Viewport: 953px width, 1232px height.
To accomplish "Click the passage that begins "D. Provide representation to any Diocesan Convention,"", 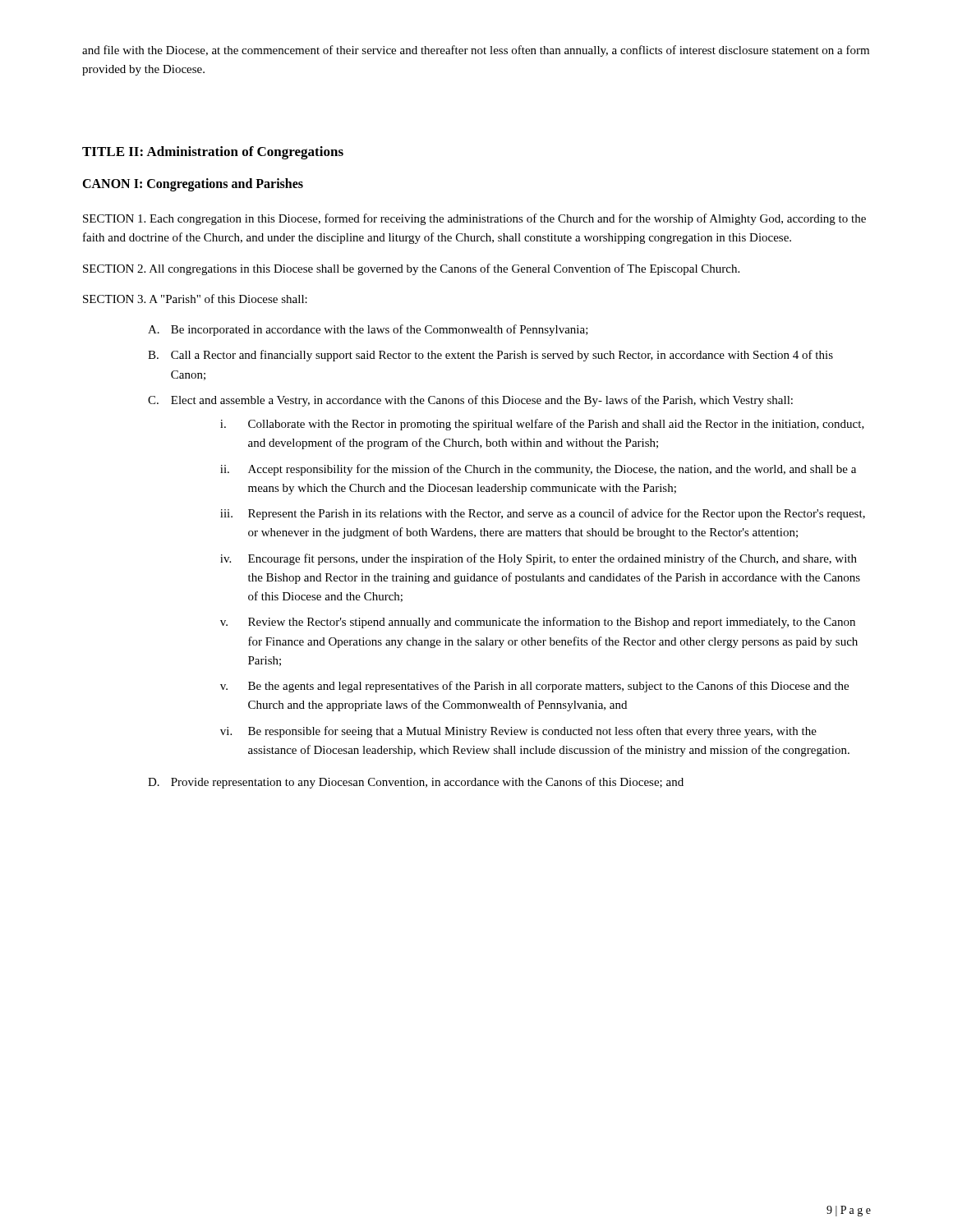I will tap(508, 782).
